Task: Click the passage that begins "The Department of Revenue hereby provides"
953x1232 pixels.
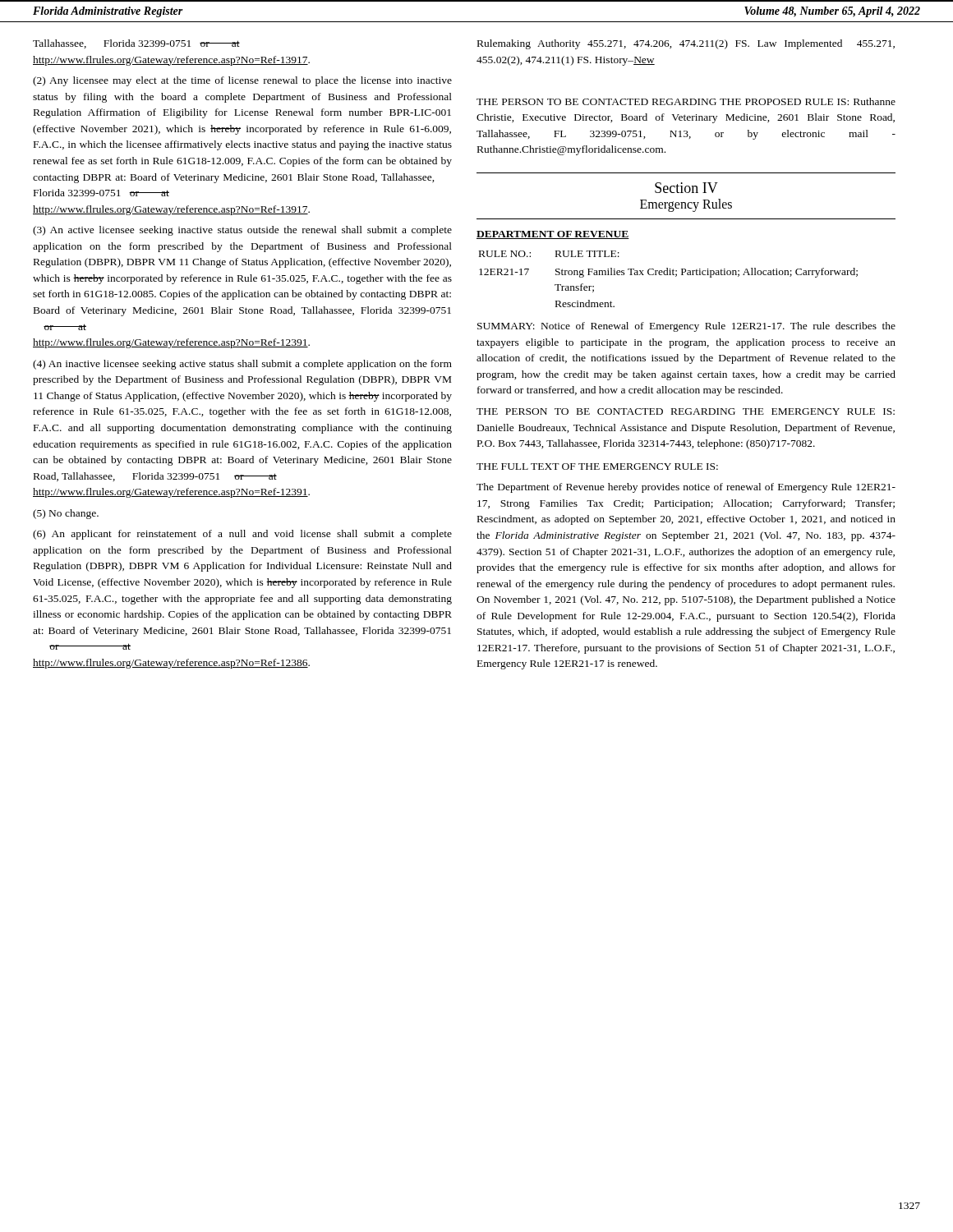Action: [x=686, y=575]
